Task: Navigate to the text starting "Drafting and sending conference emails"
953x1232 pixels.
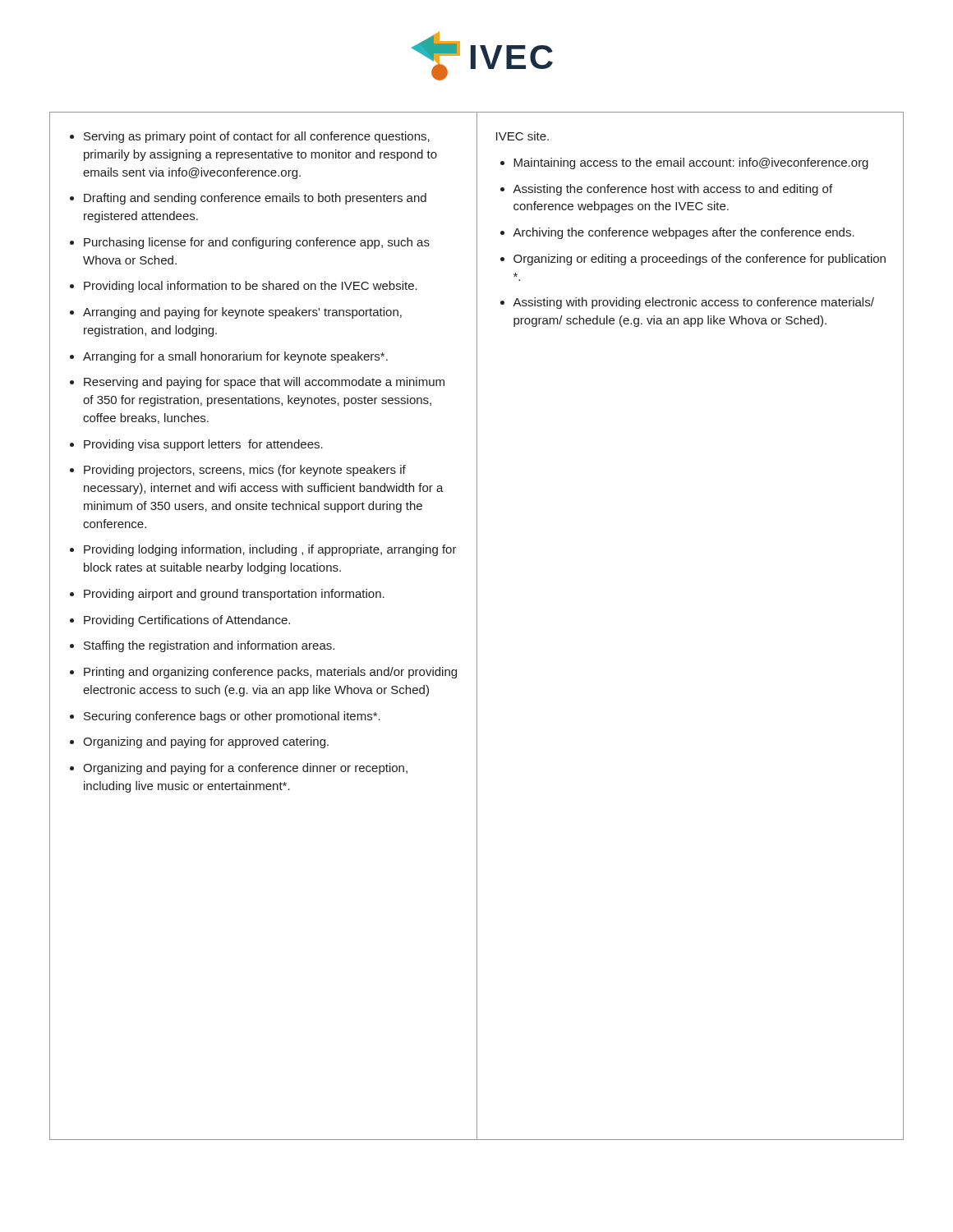Action: point(255,207)
